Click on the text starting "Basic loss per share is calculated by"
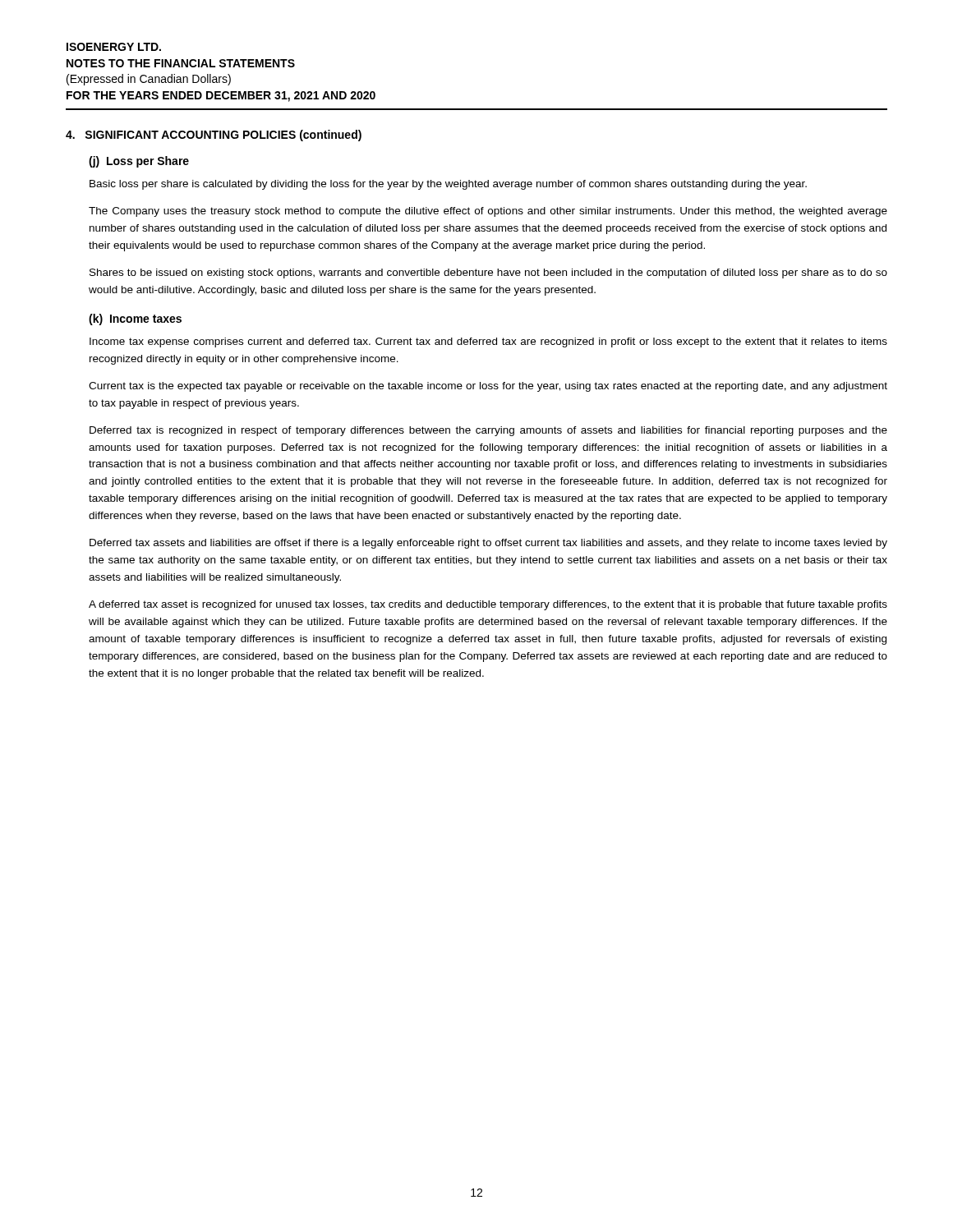The width and height of the screenshot is (953, 1232). tap(448, 184)
